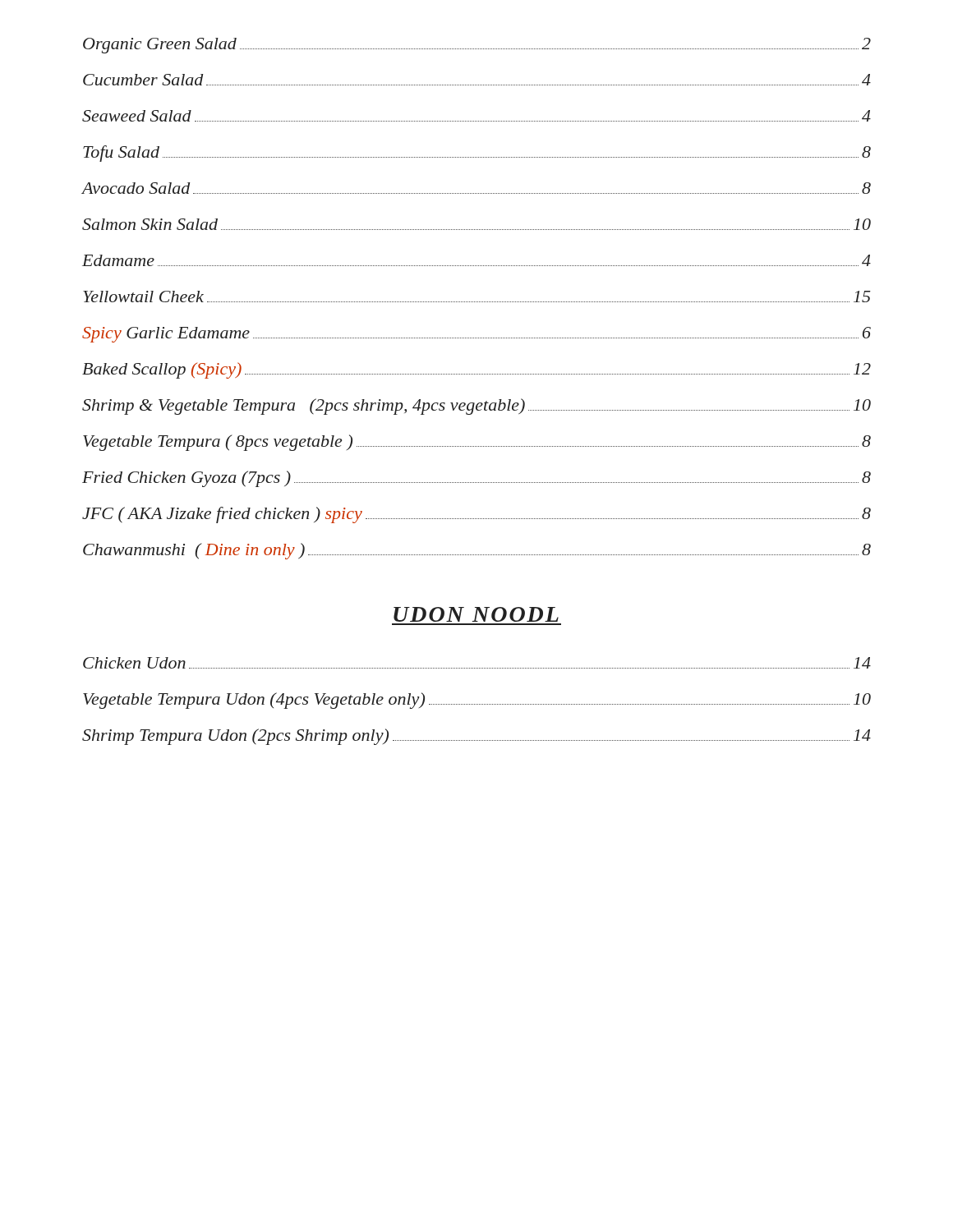This screenshot has height=1232, width=953.
Task: Click on the text block starting "Vegetable Tempura ( 8pcs"
Action: tap(476, 441)
